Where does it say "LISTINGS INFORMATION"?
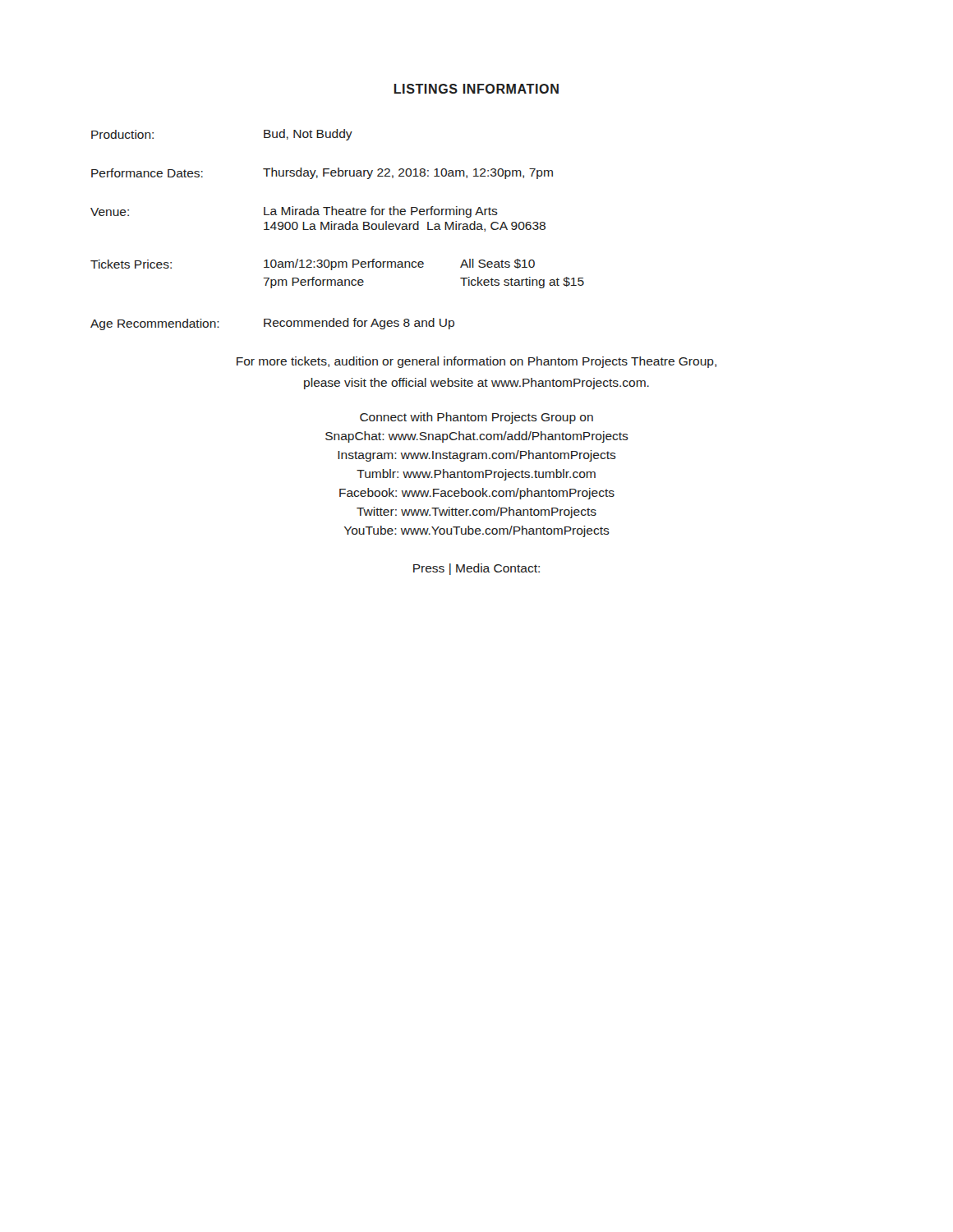The height and width of the screenshot is (1232, 953). [x=476, y=89]
